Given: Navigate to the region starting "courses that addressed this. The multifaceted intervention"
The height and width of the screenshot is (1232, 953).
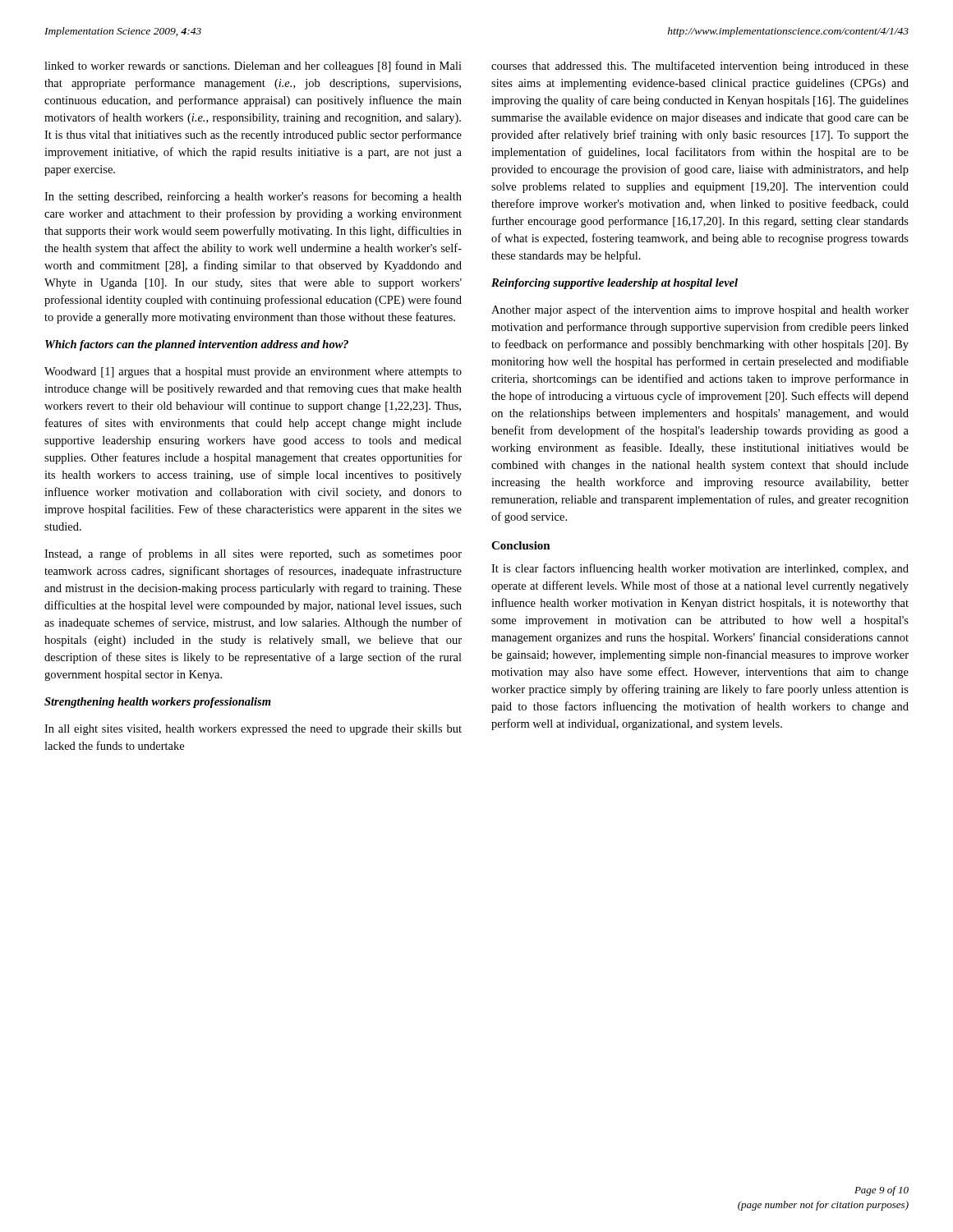Looking at the screenshot, I should pos(700,161).
